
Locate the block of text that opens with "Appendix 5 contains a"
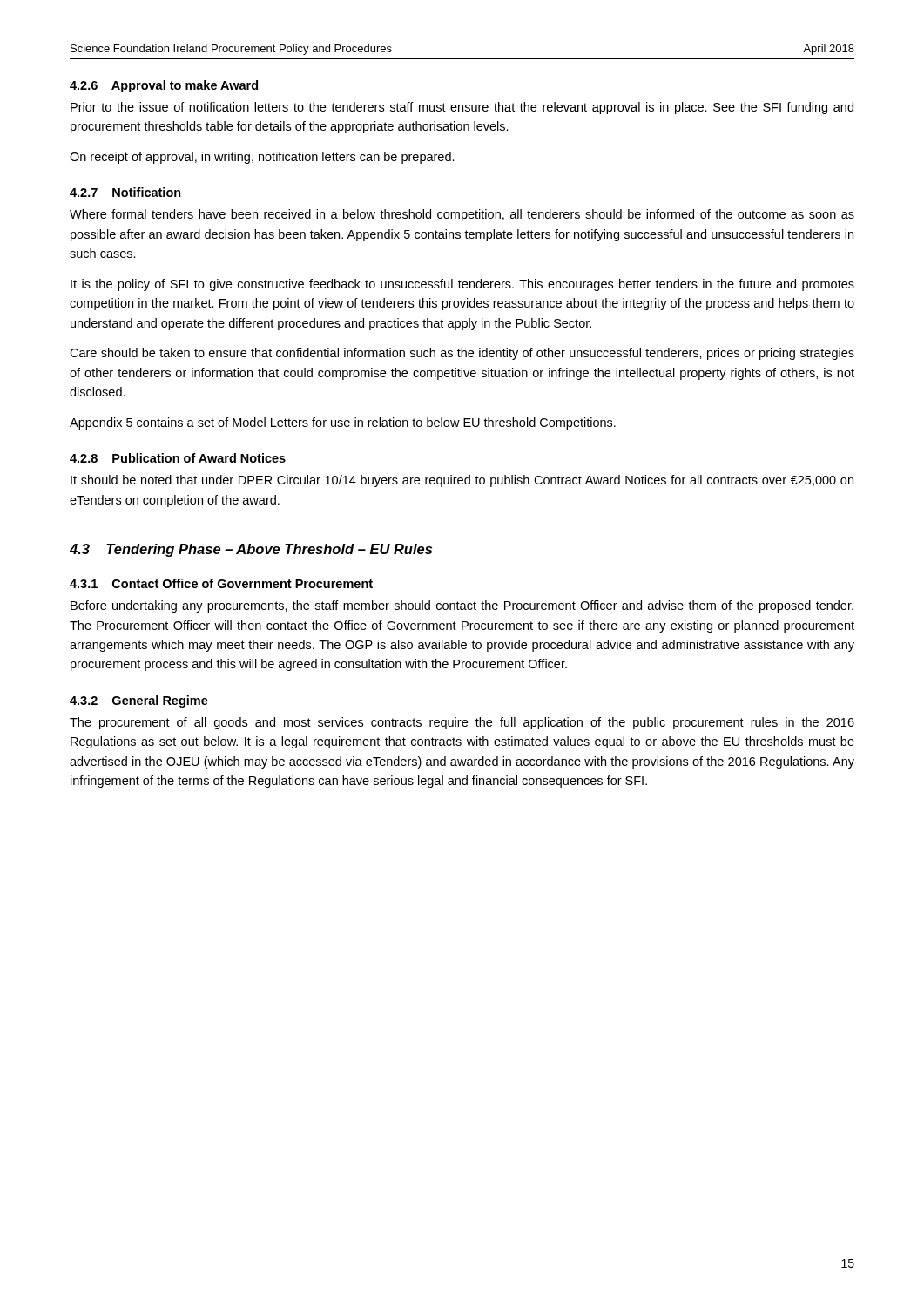coord(343,422)
